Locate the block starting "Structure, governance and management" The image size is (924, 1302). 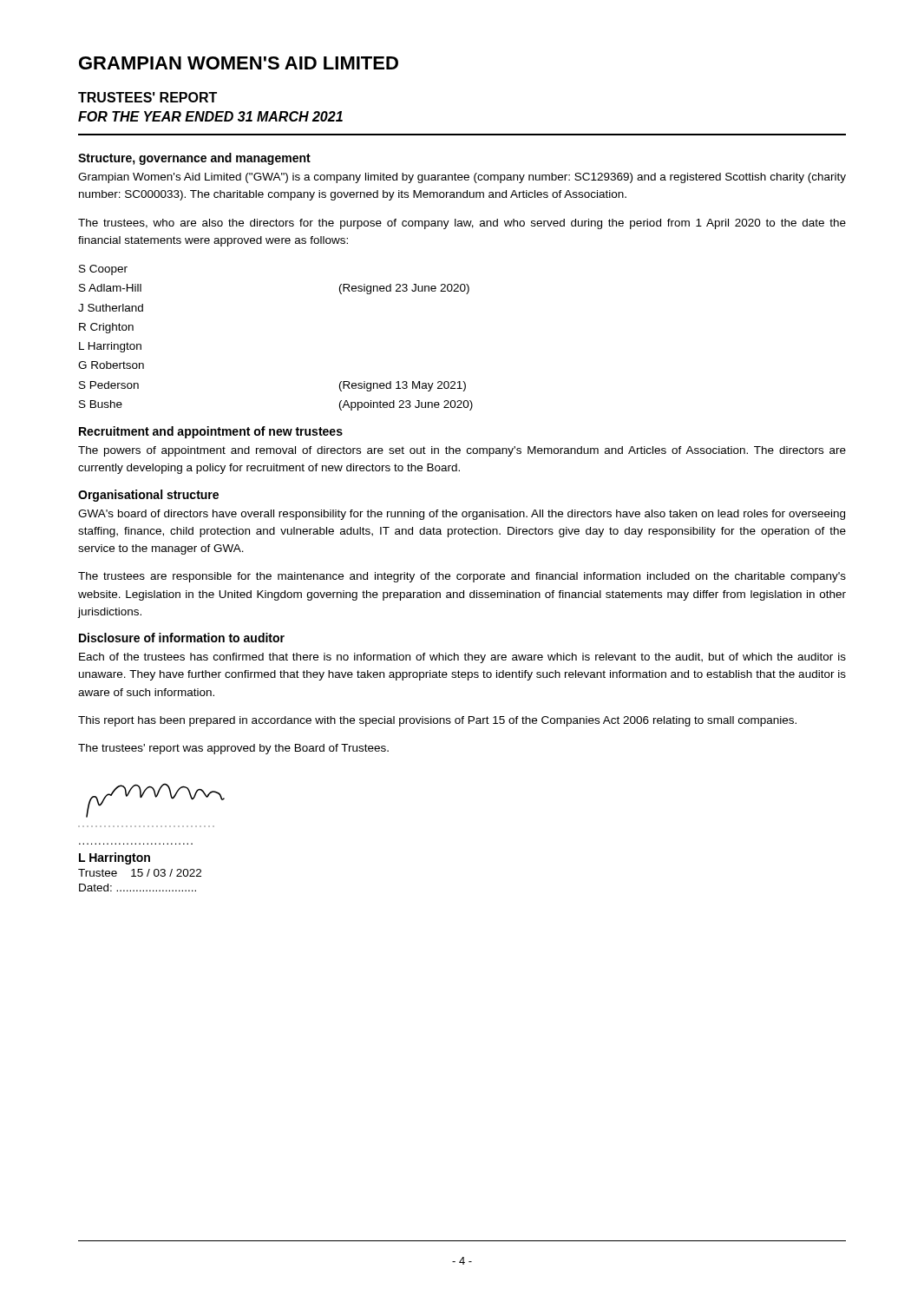coord(194,159)
